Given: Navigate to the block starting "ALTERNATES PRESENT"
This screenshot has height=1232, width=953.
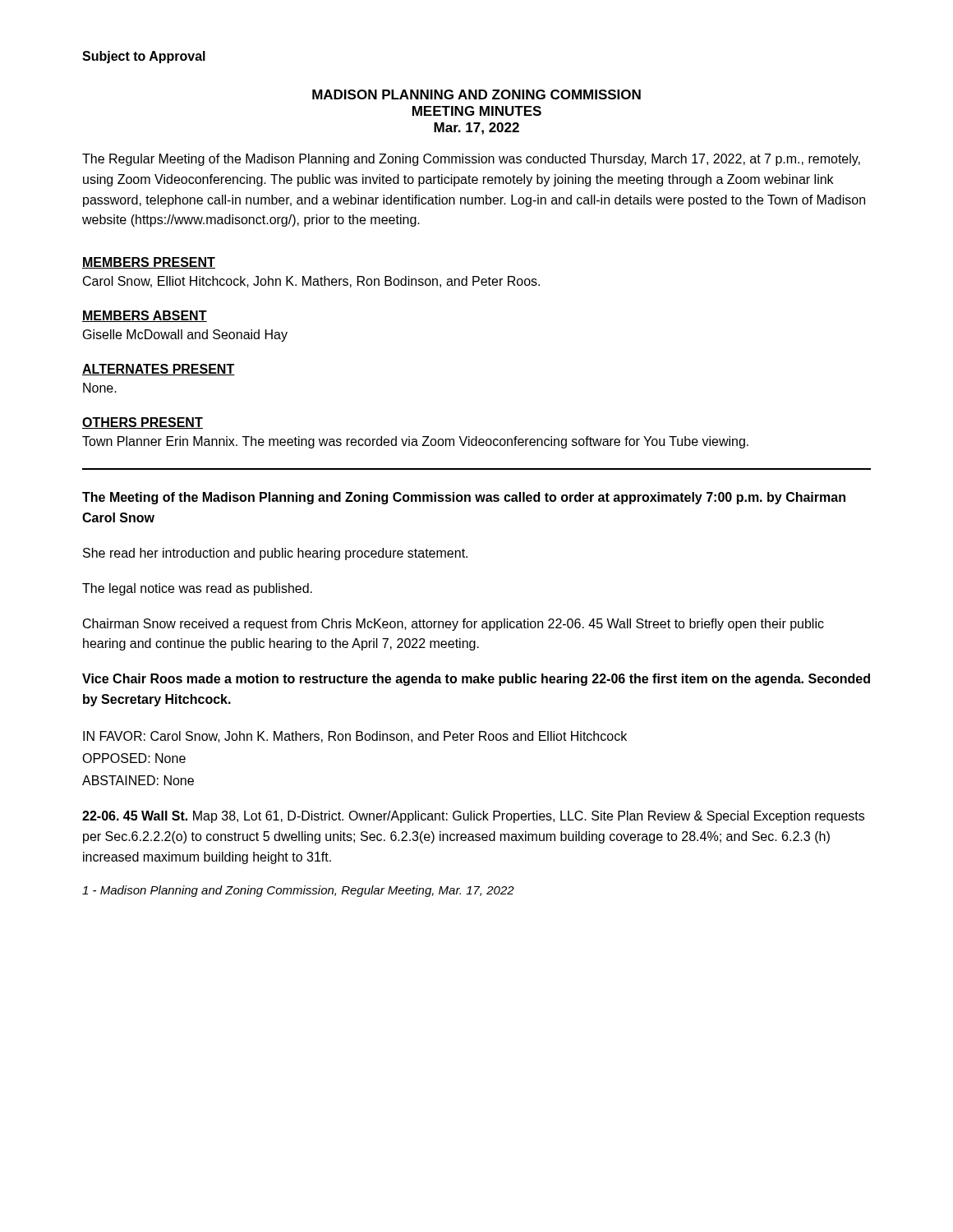Looking at the screenshot, I should 158,369.
